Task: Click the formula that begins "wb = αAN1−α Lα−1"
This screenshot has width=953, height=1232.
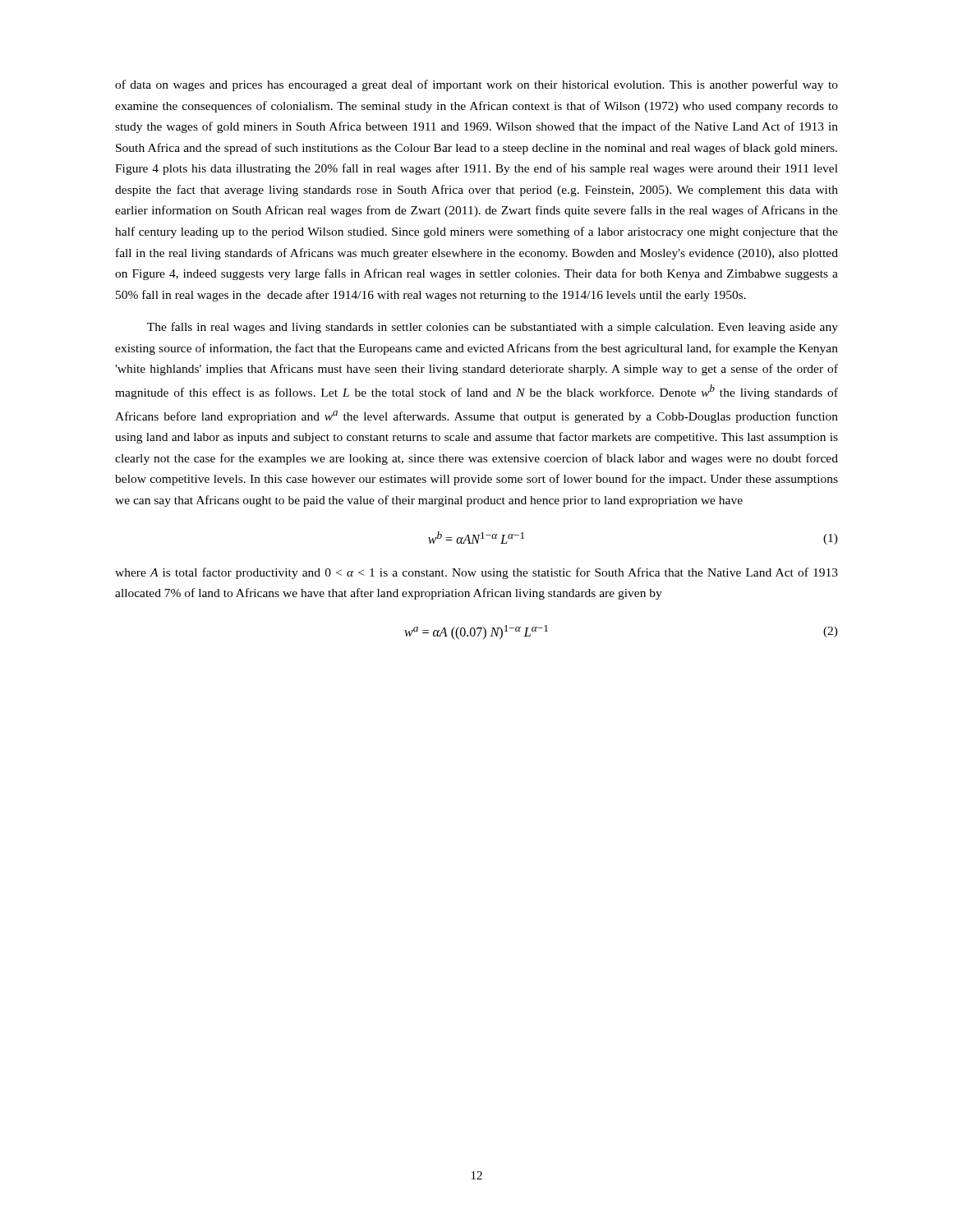Action: (470, 538)
